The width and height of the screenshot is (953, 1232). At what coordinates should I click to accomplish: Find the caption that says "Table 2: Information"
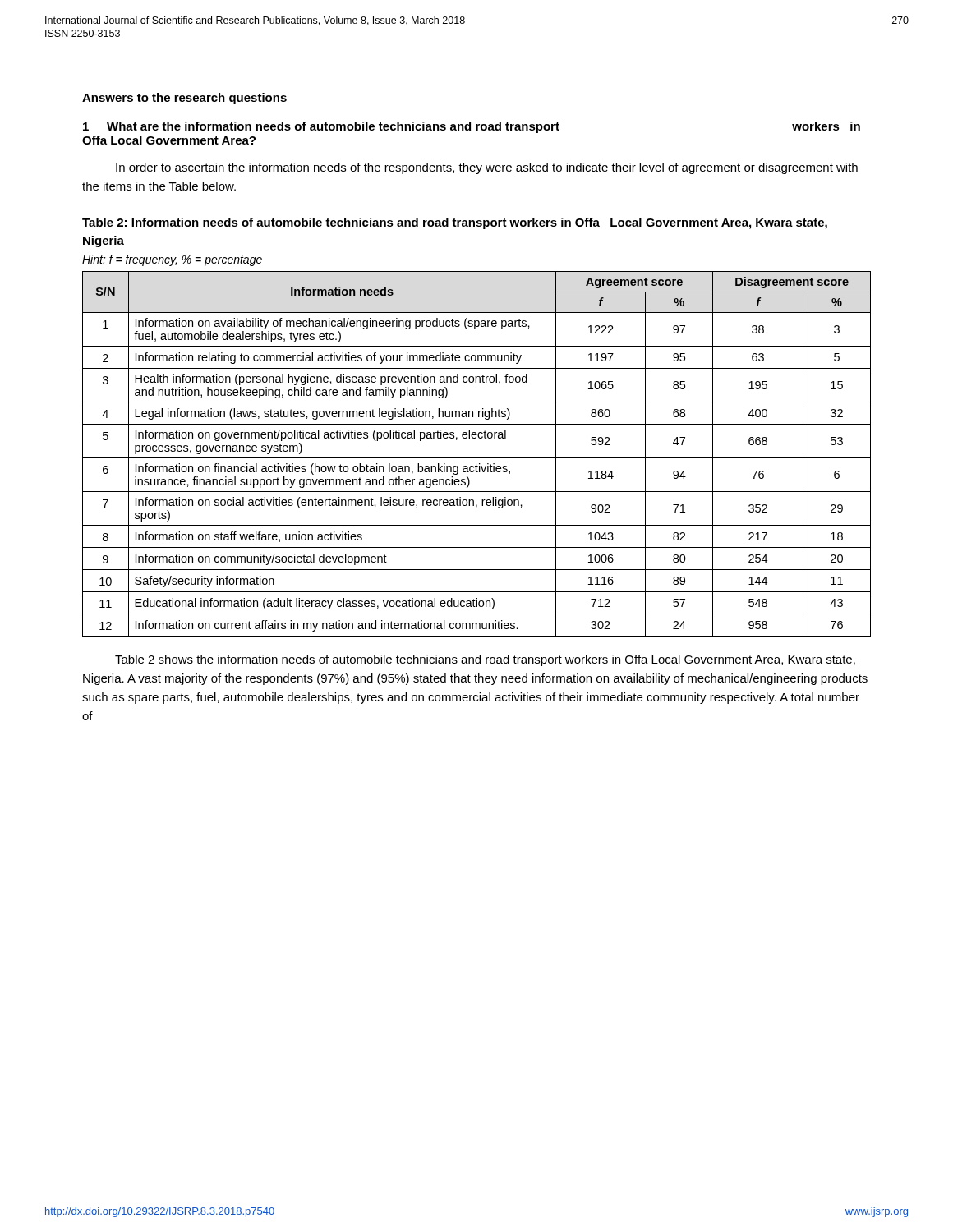click(x=455, y=231)
